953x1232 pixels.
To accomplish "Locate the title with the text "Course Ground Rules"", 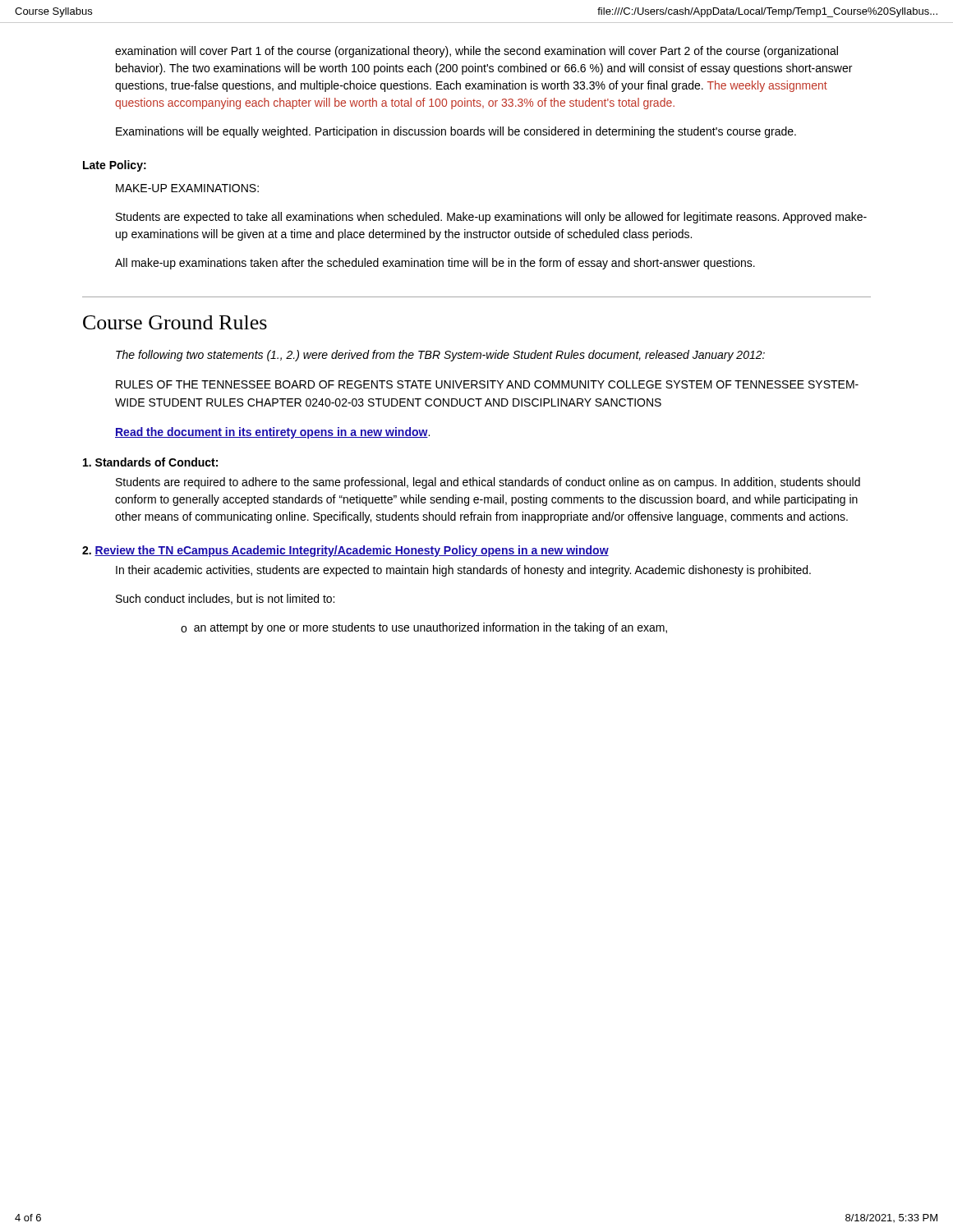I will tap(175, 322).
